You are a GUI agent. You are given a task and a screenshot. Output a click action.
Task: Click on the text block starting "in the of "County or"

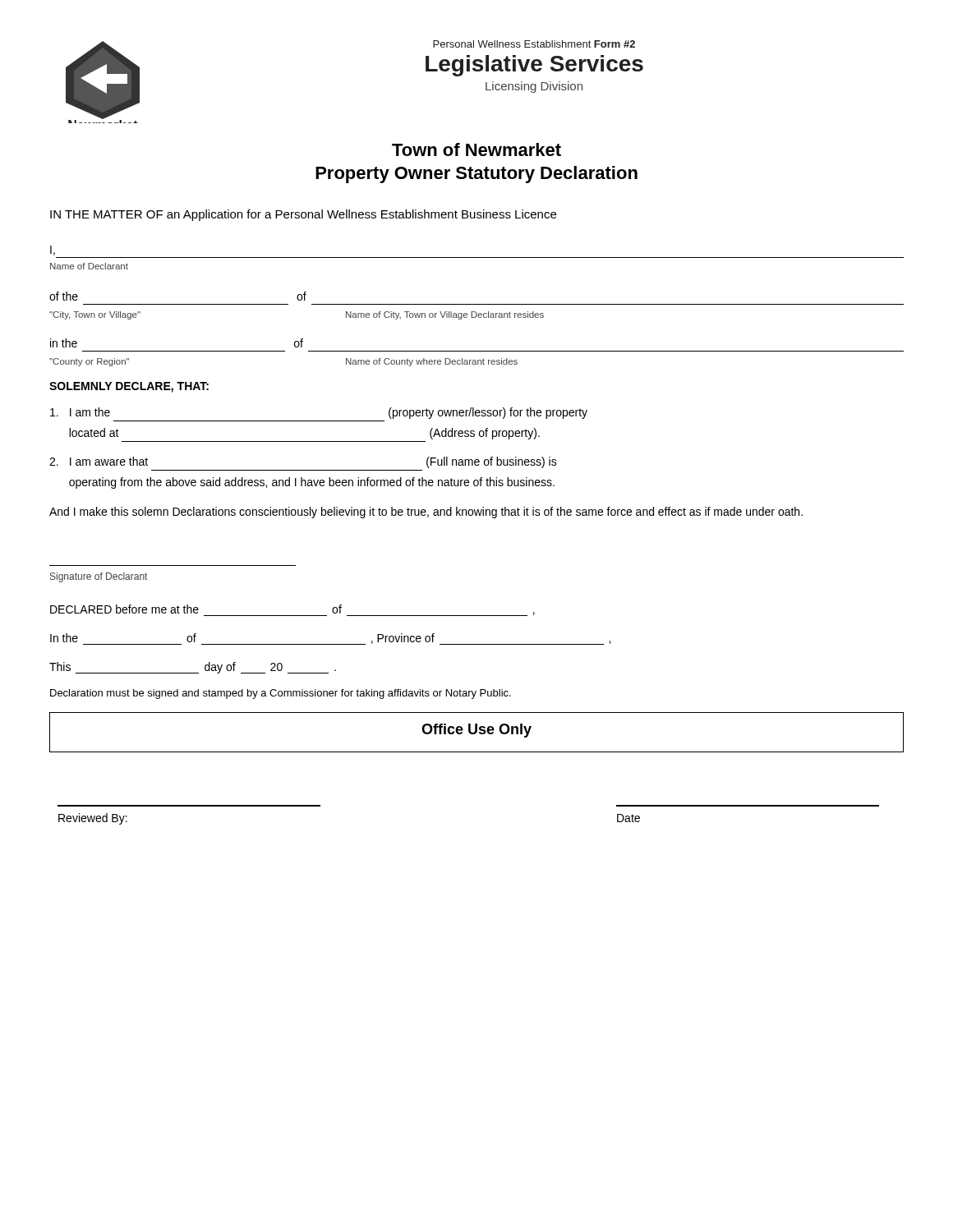(x=476, y=350)
